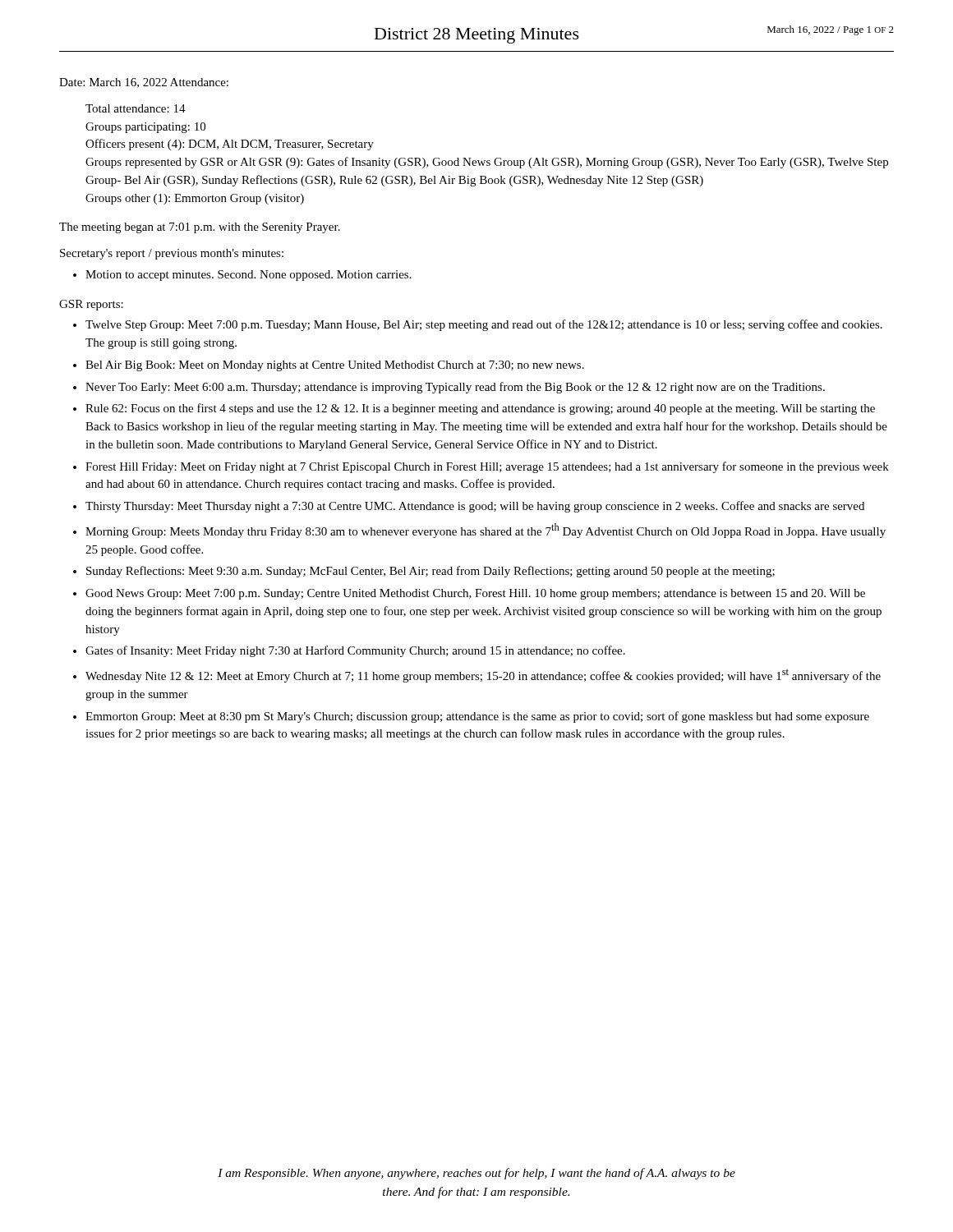Select the list item containing "Gates of Insanity: Meet Friday night 7:30 at"

(x=356, y=651)
